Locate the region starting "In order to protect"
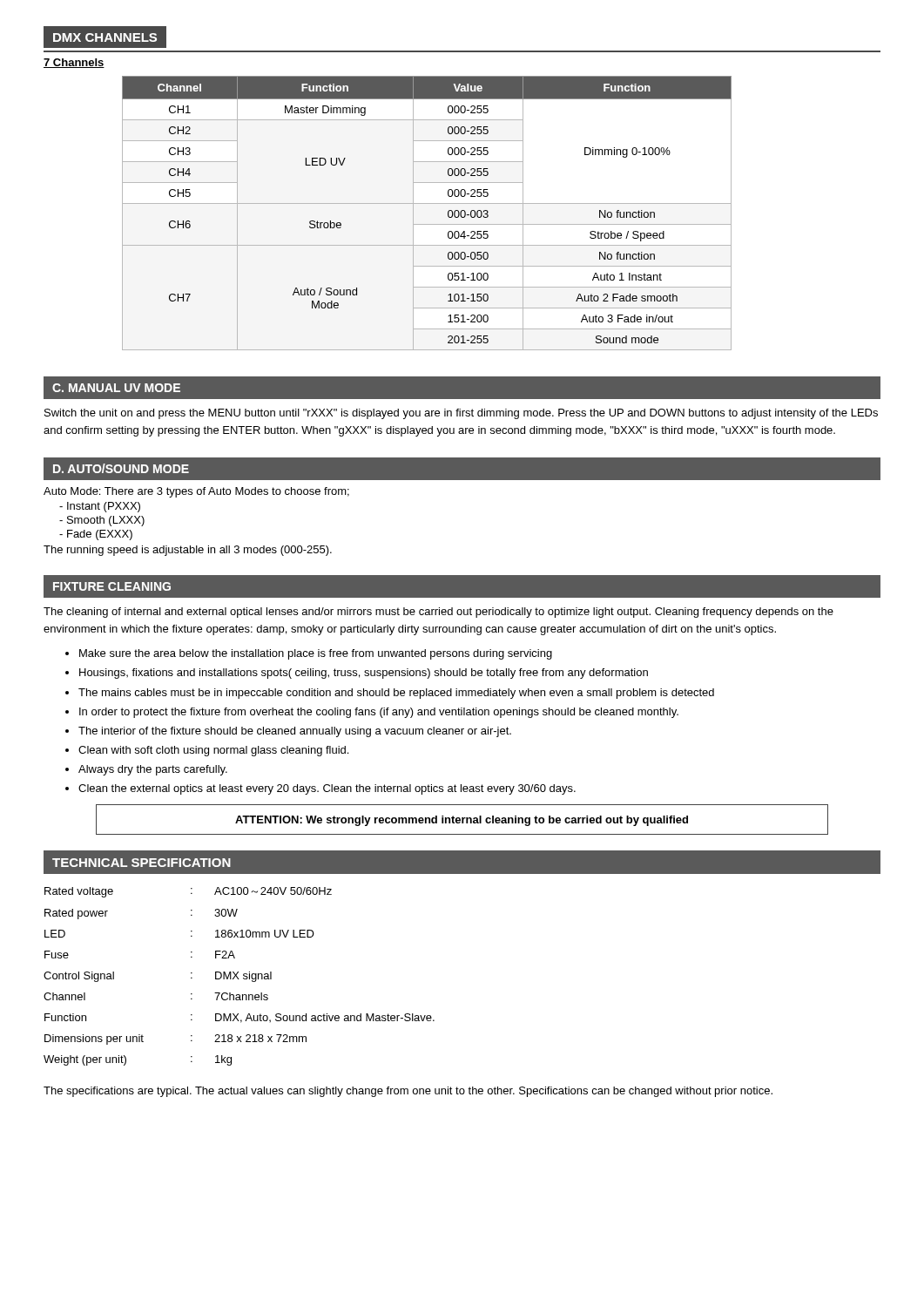The height and width of the screenshot is (1307, 924). [379, 711]
